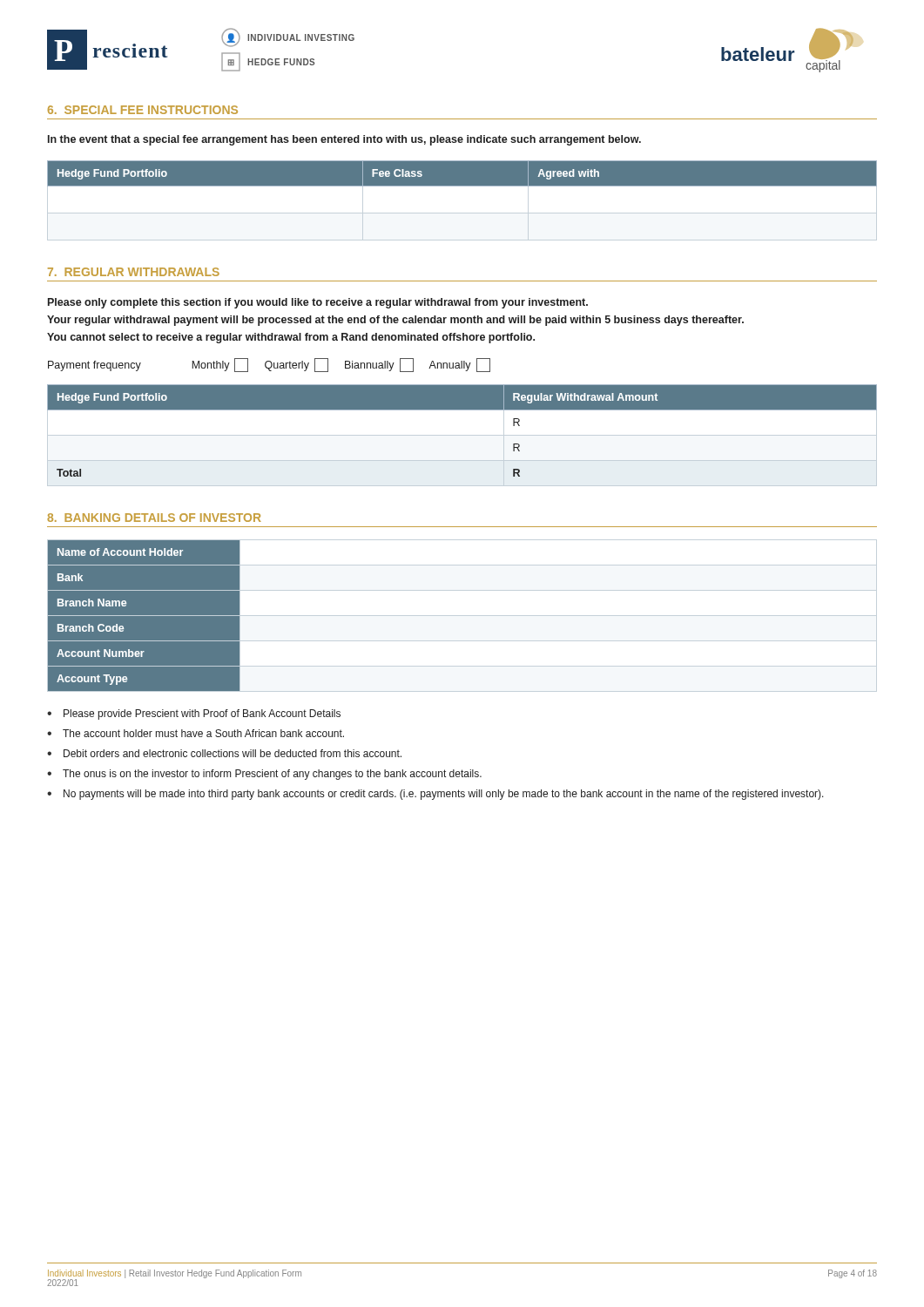Screen dimensions: 1307x924
Task: Locate the text "6. SPECIAL FEE INSTRUCTIONS"
Action: point(143,110)
